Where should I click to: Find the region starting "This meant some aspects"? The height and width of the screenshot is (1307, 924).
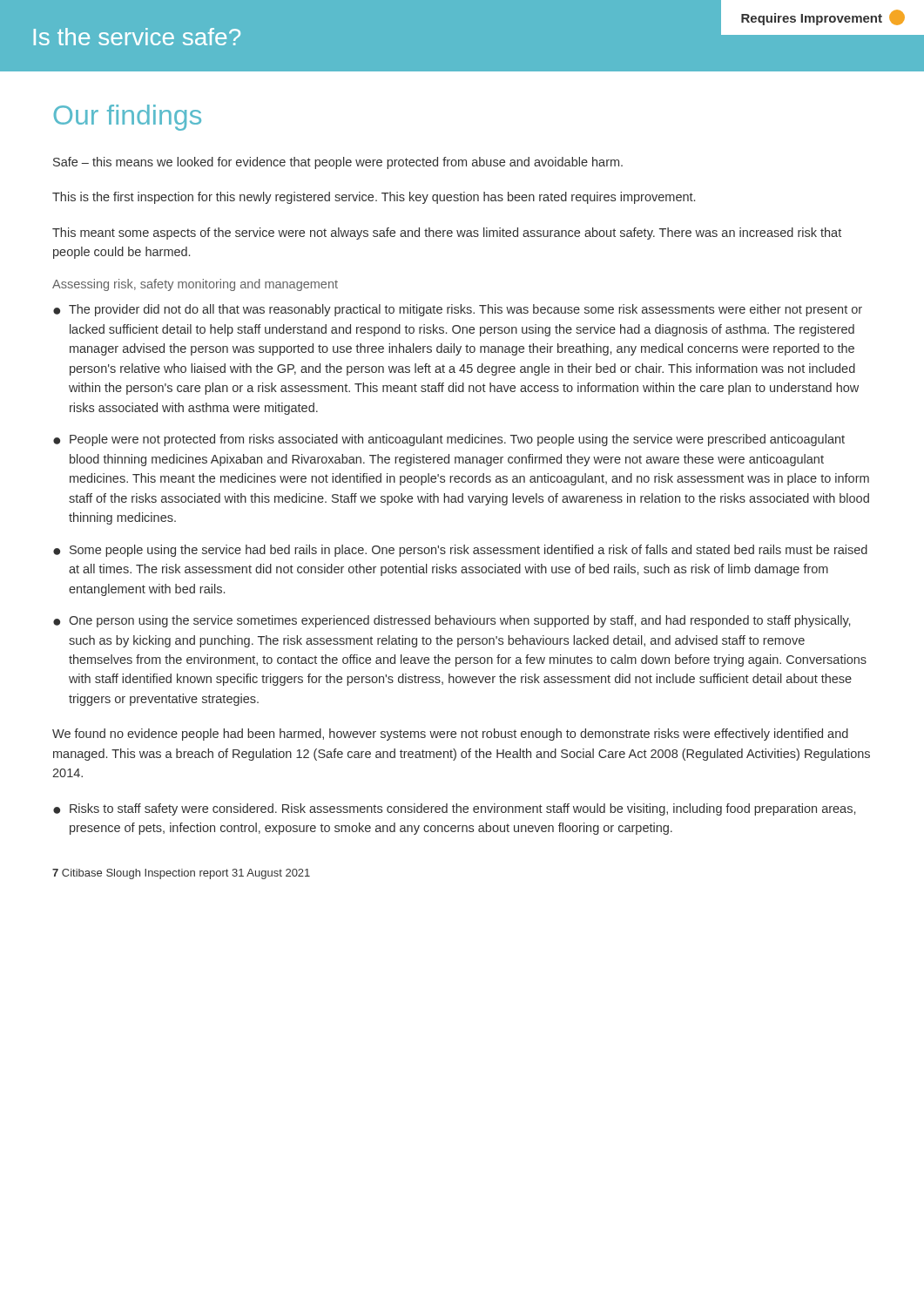(x=447, y=242)
